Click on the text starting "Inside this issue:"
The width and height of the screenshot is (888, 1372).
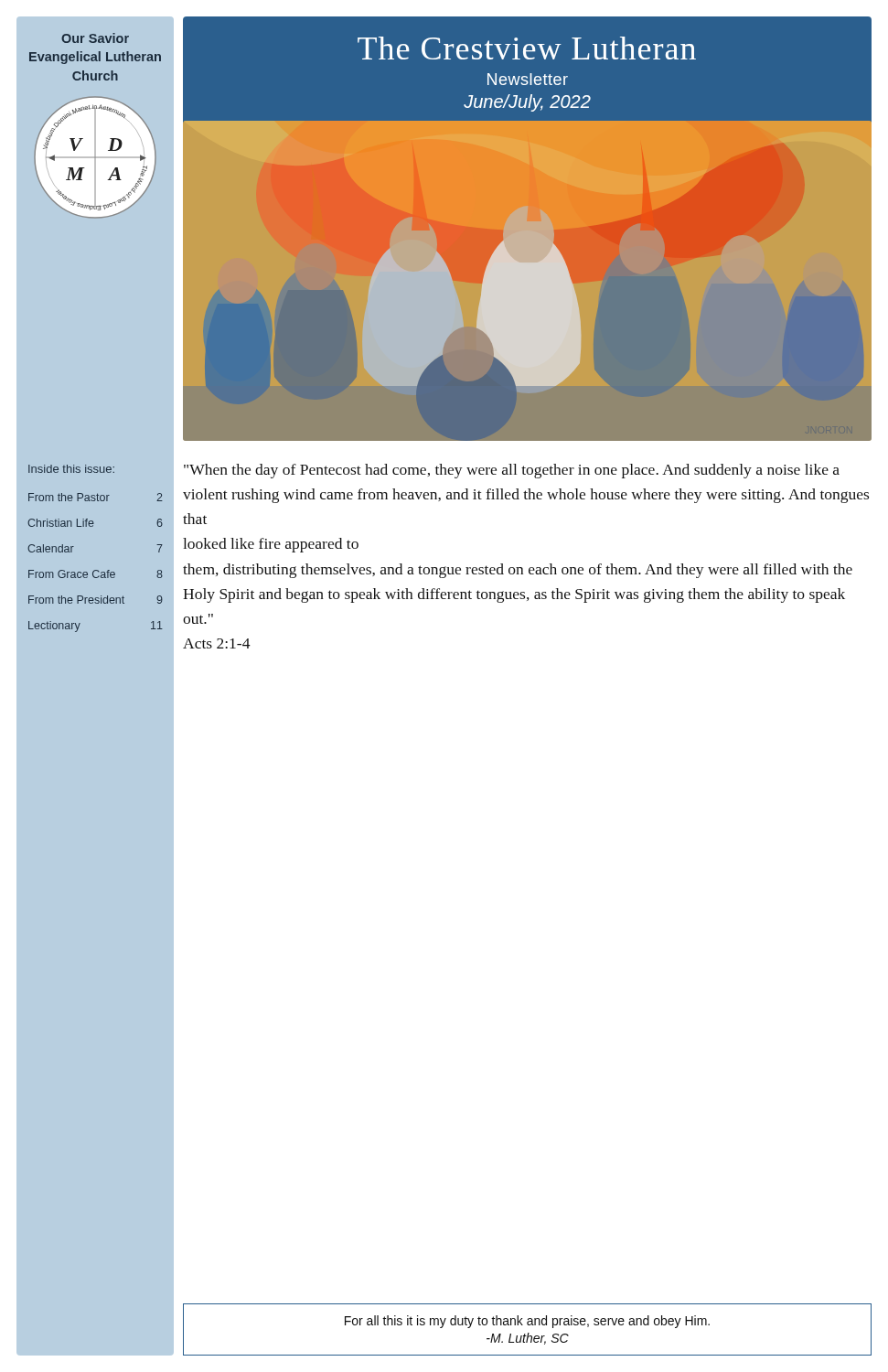[x=71, y=469]
